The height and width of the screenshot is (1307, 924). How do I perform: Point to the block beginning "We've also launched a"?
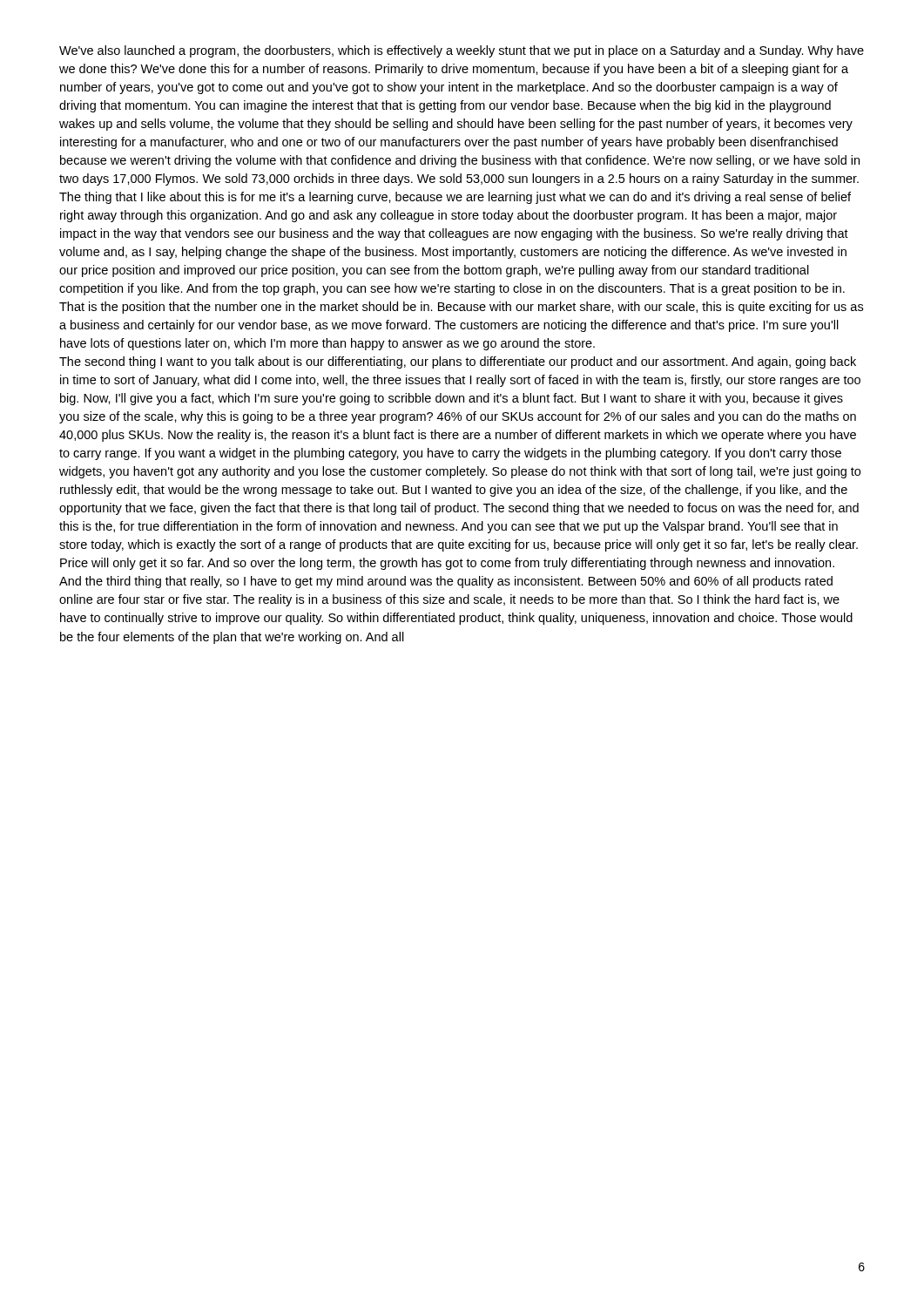click(462, 115)
